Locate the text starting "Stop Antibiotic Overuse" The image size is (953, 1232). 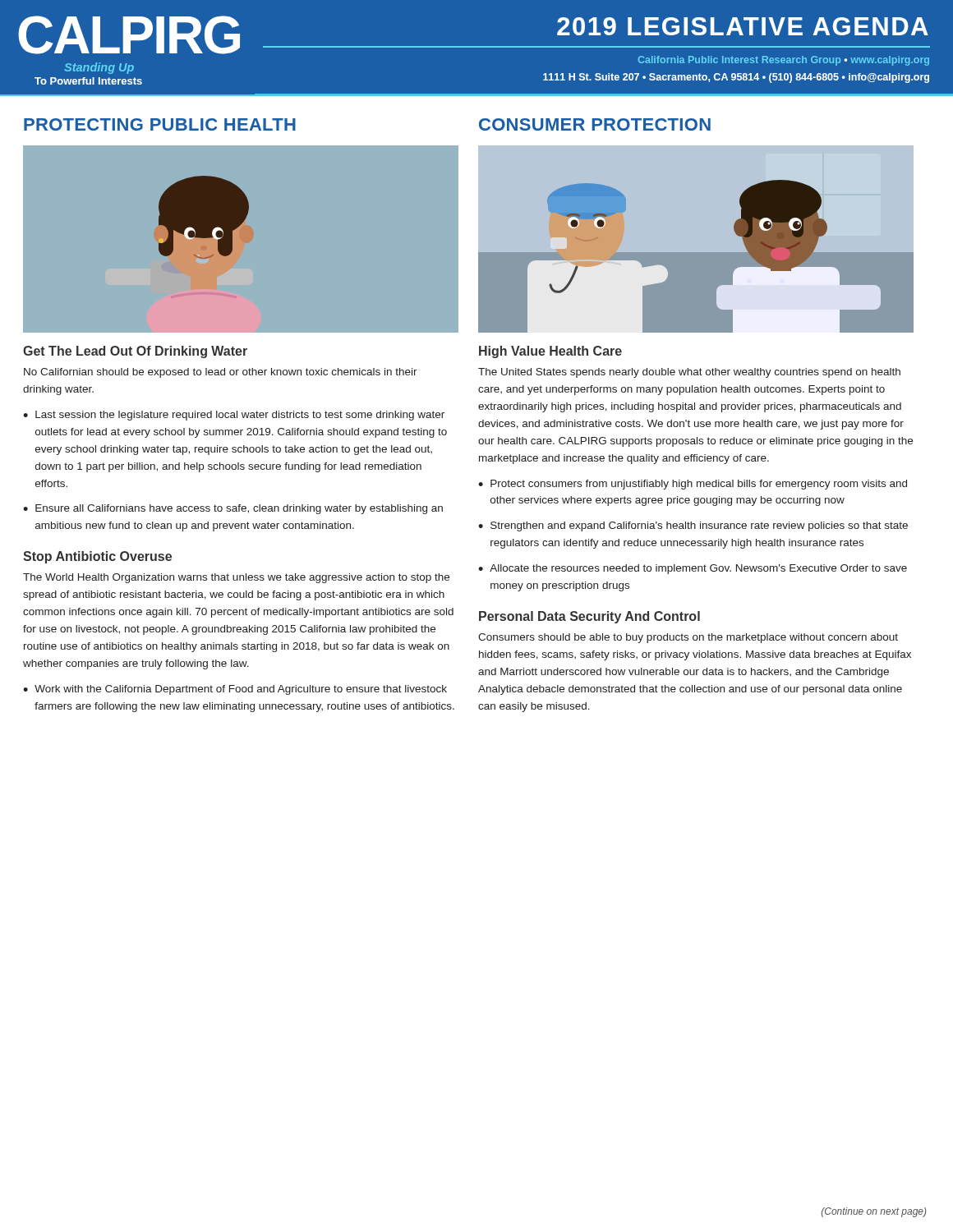[x=98, y=557]
